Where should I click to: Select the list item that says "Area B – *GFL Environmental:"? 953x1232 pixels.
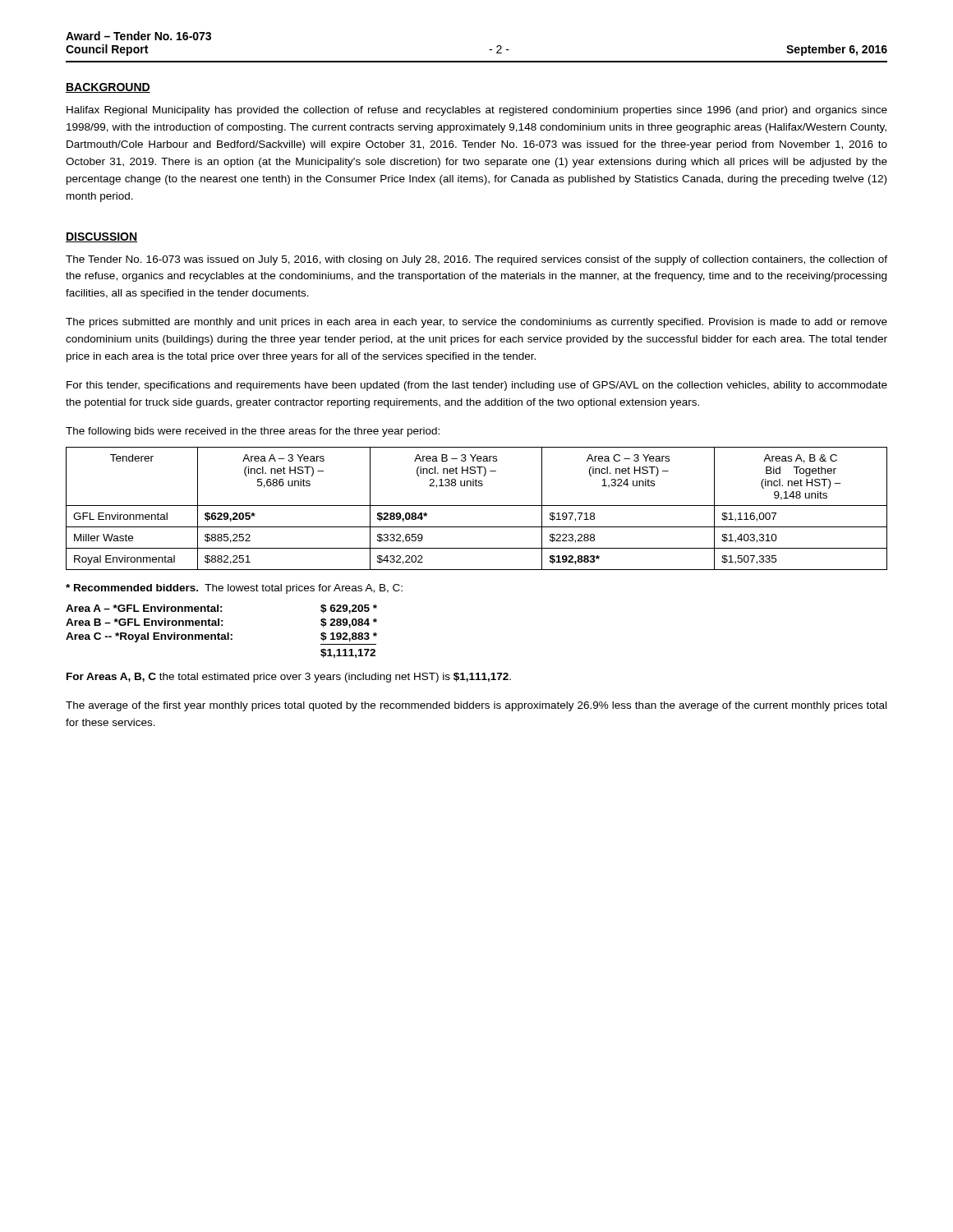pyautogui.click(x=221, y=622)
